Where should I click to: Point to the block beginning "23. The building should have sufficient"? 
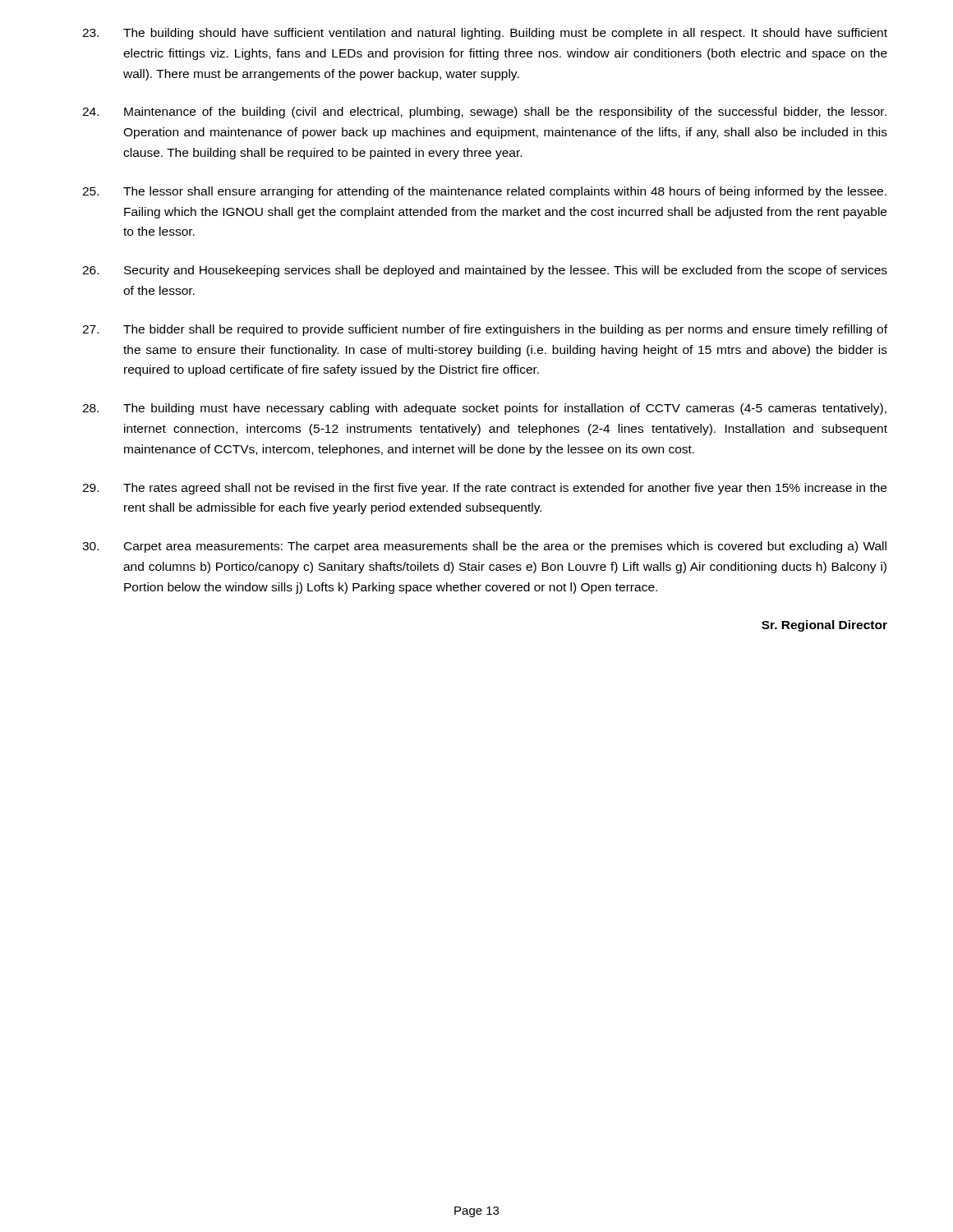[485, 54]
